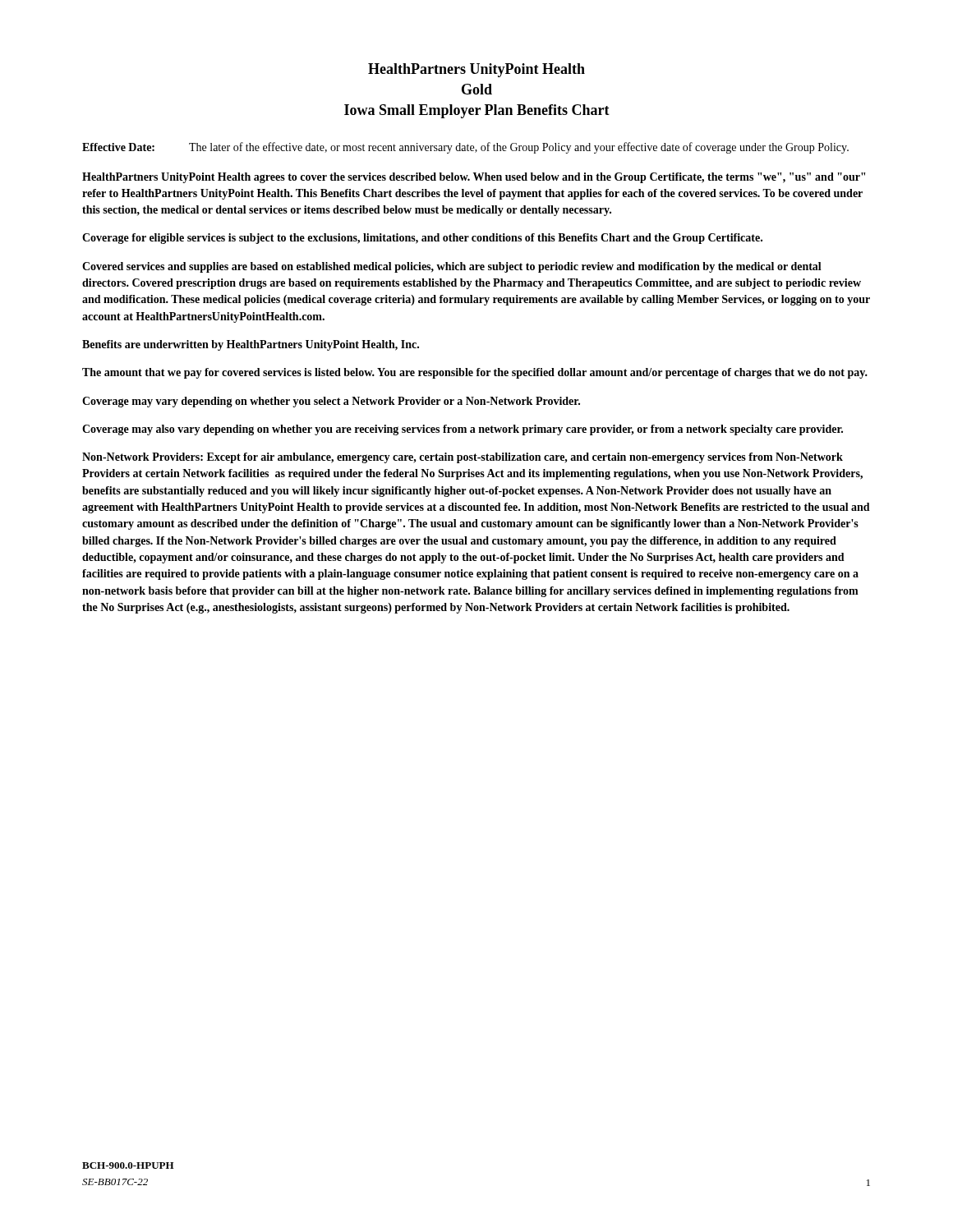Viewport: 953px width, 1232px height.
Task: Locate the title
Action: point(476,90)
